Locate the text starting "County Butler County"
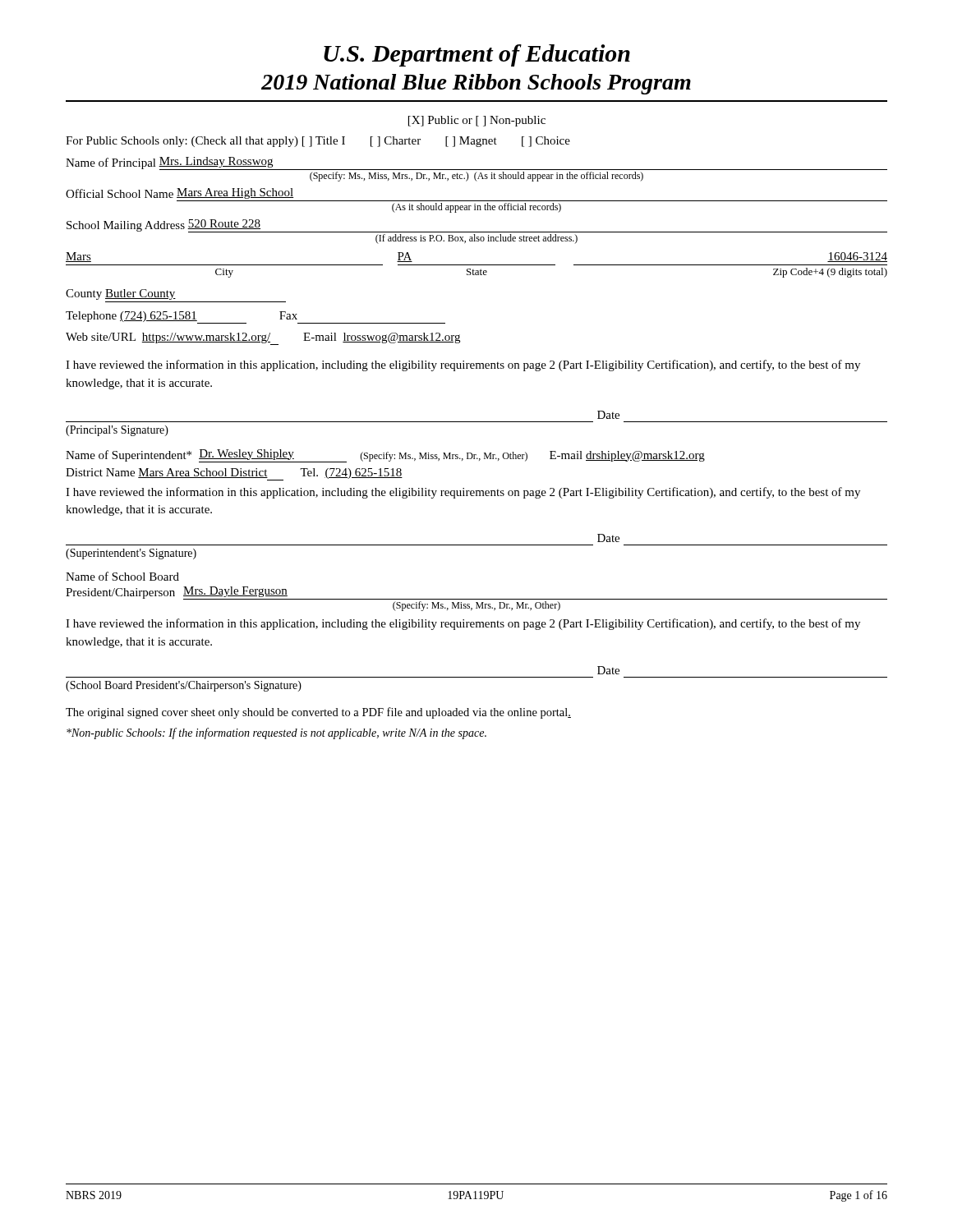 tap(176, 294)
